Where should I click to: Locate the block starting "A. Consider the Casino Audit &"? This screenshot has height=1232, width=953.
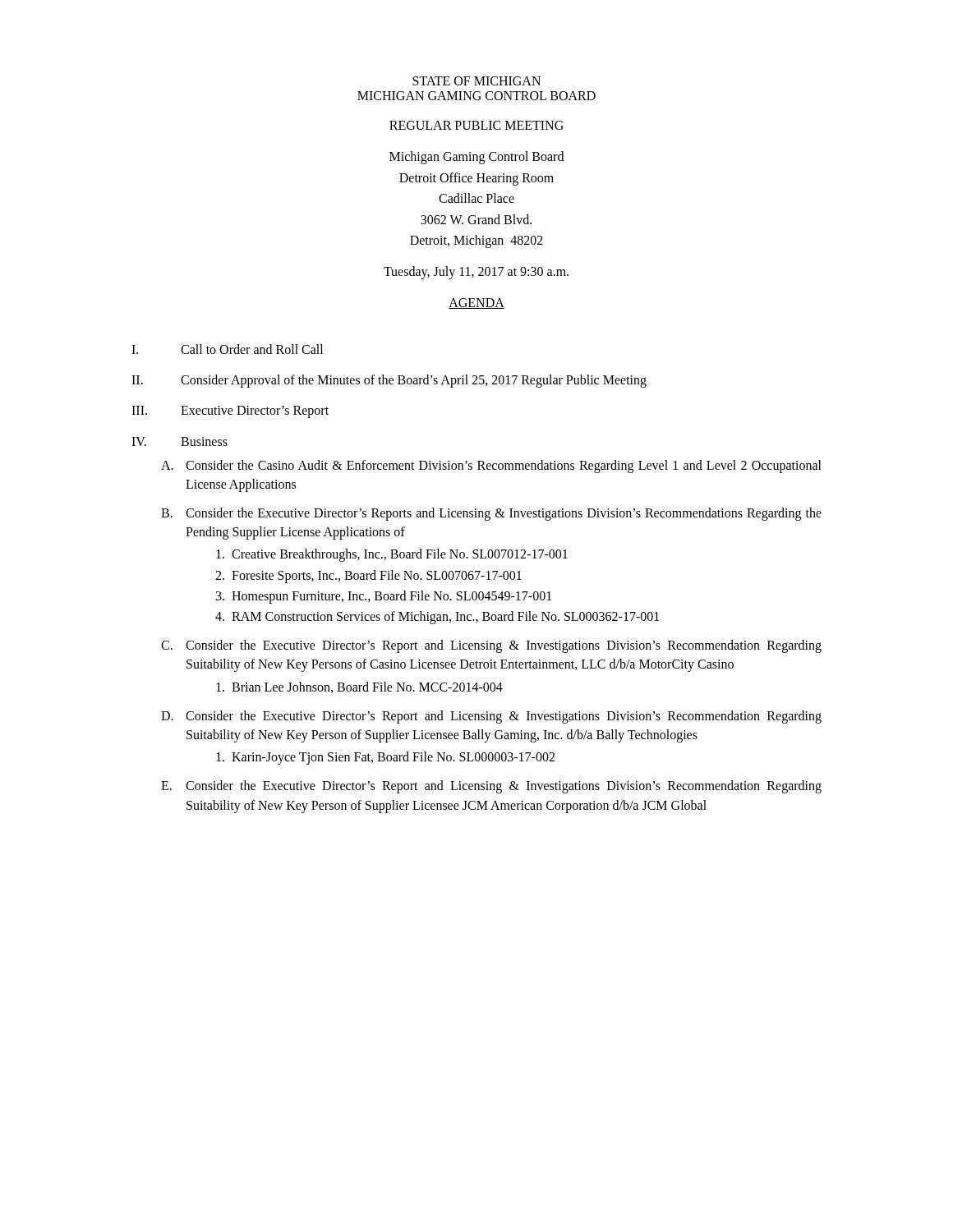pyautogui.click(x=491, y=475)
